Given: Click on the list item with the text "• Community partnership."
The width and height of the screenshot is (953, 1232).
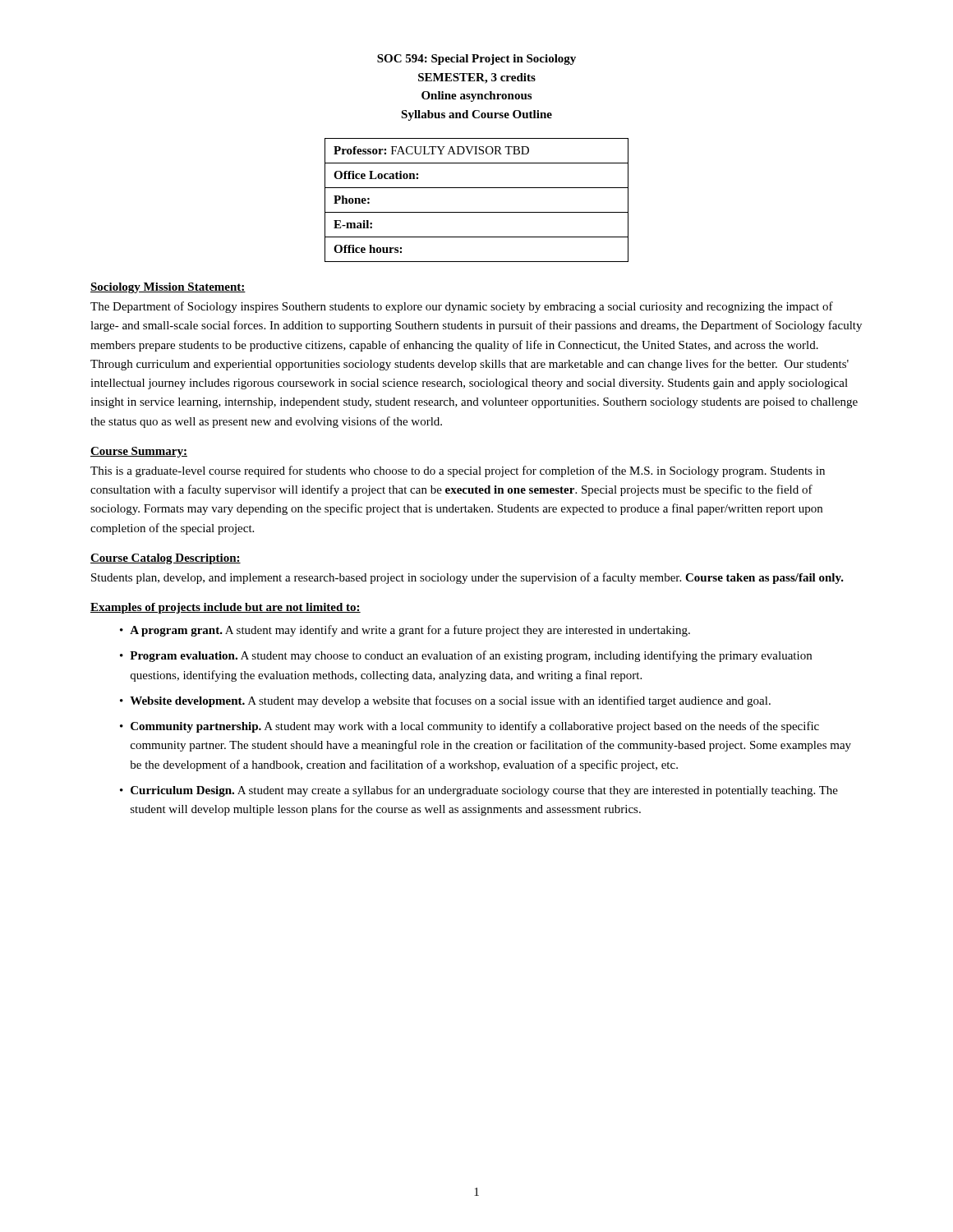Looking at the screenshot, I should pyautogui.click(x=491, y=746).
